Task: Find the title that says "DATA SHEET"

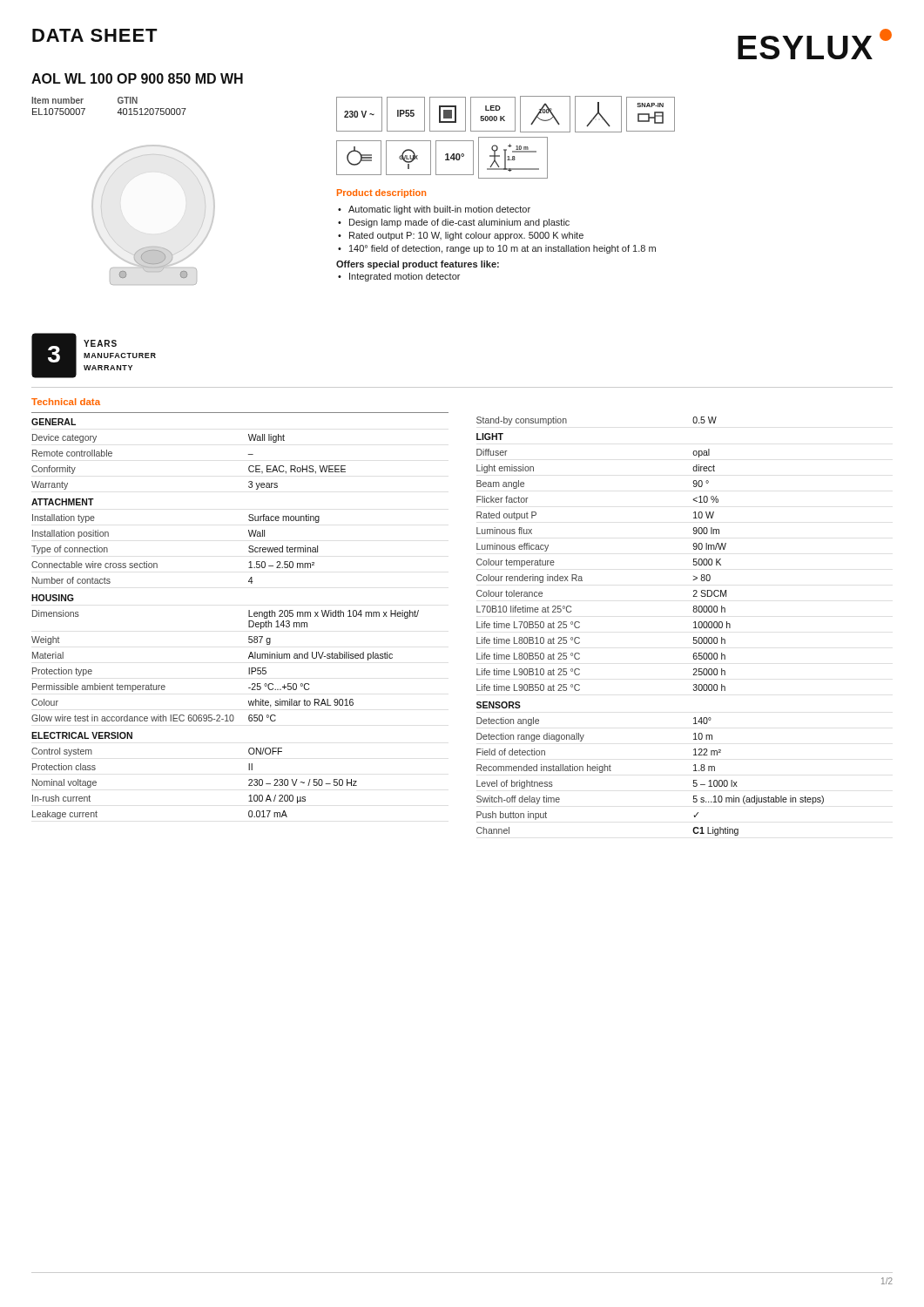Action: [x=95, y=35]
